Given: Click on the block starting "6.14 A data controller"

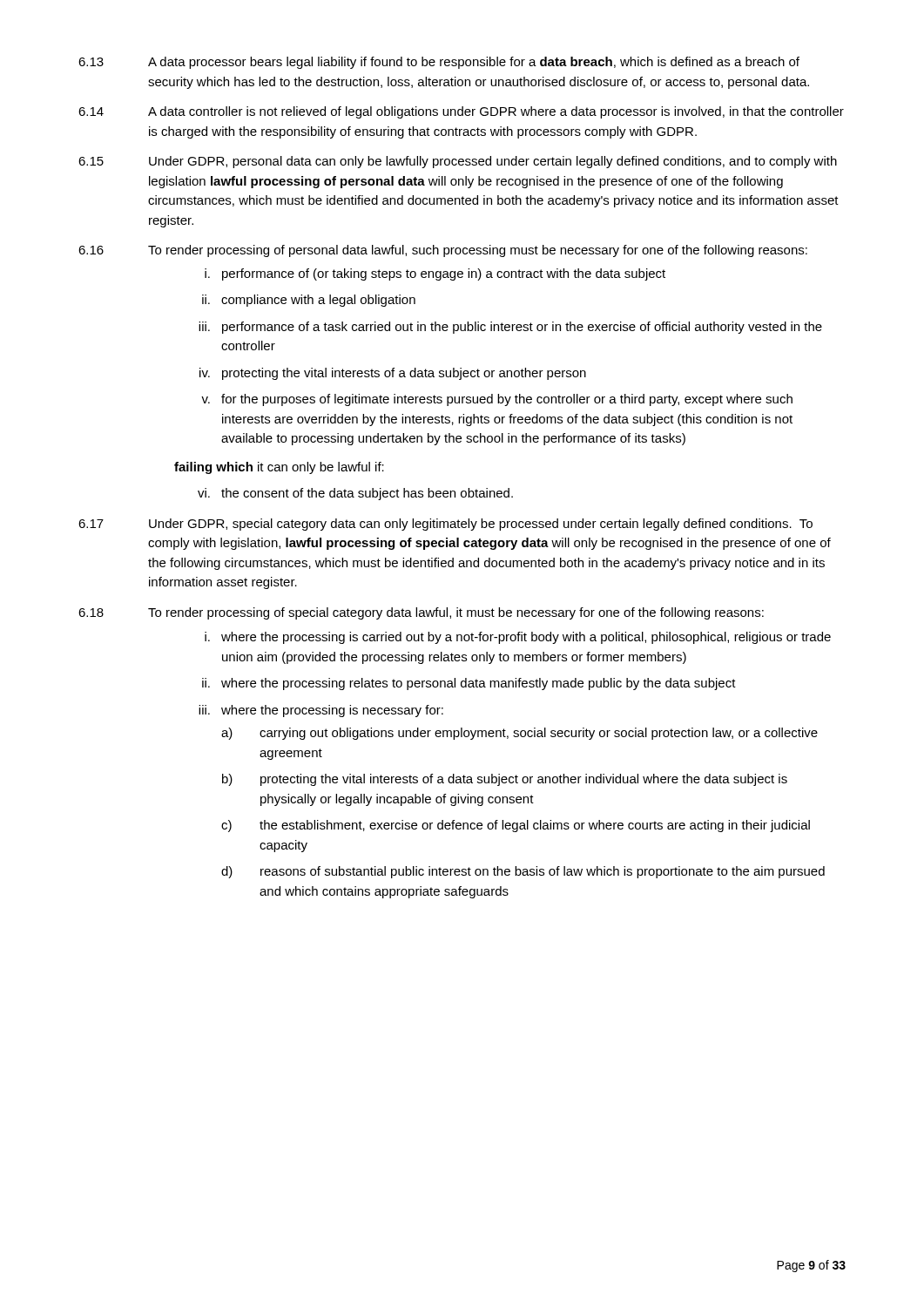Looking at the screenshot, I should pyautogui.click(x=462, y=122).
